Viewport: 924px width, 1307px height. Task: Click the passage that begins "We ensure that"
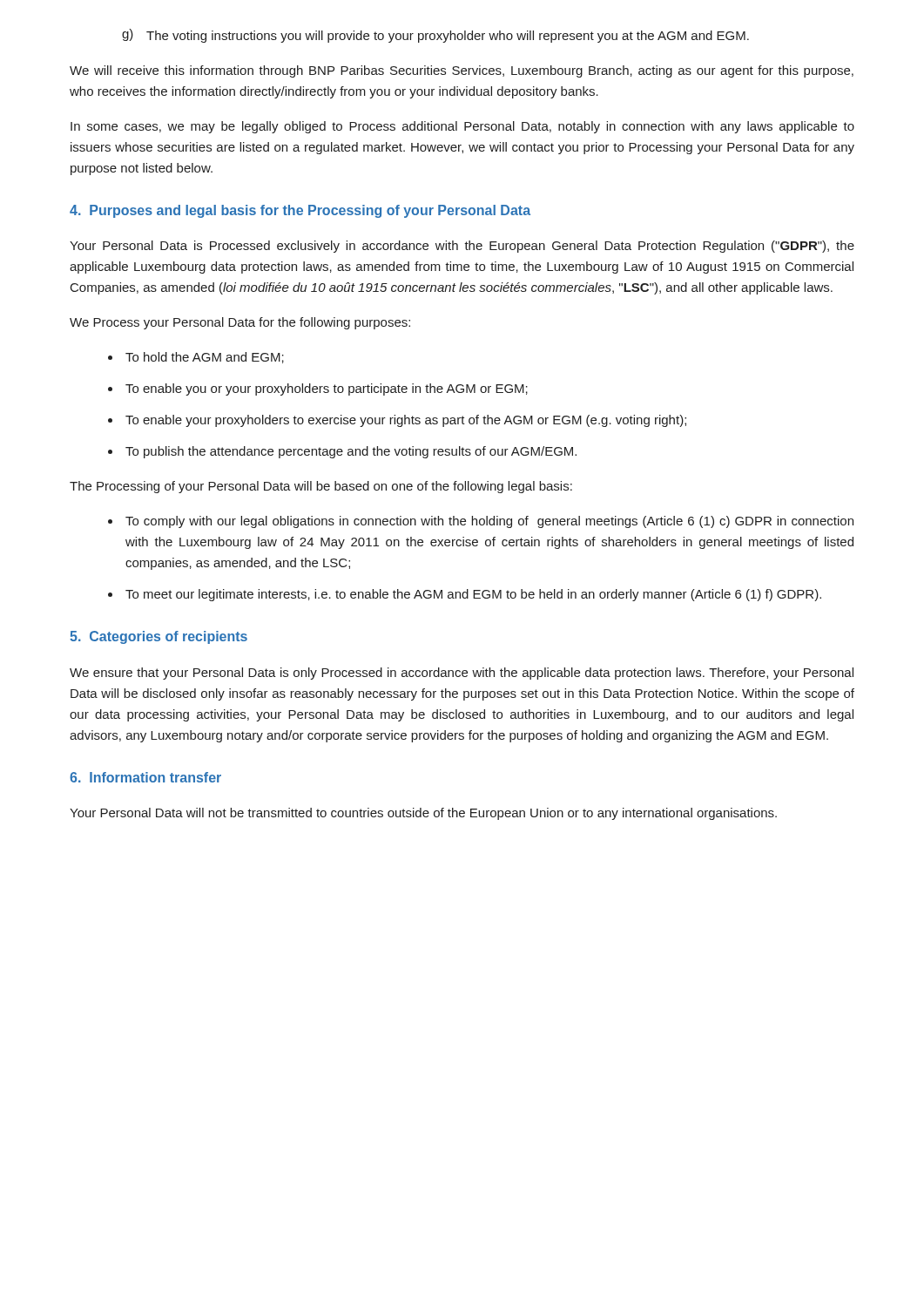tap(462, 704)
